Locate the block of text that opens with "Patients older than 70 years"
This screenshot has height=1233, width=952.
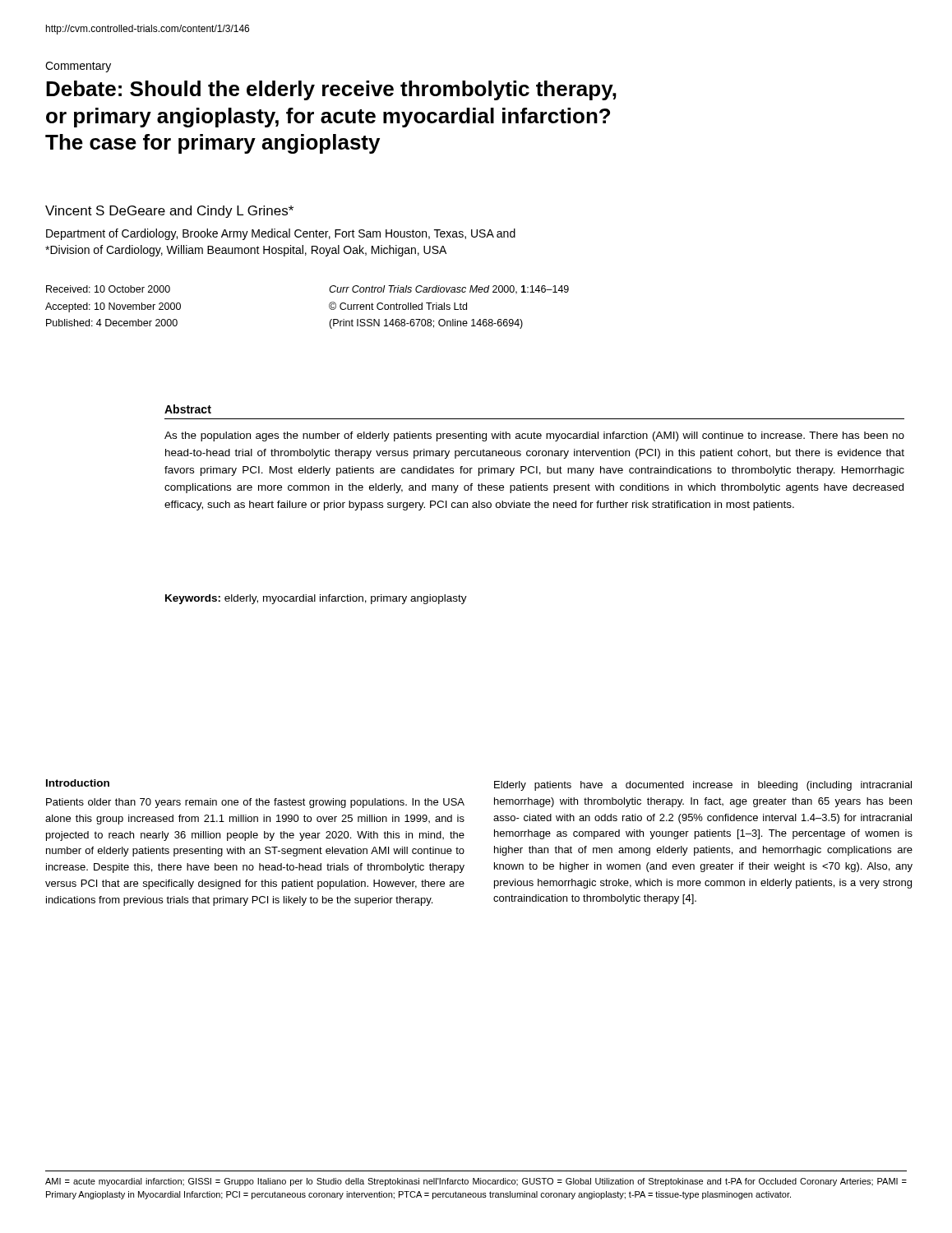click(255, 851)
